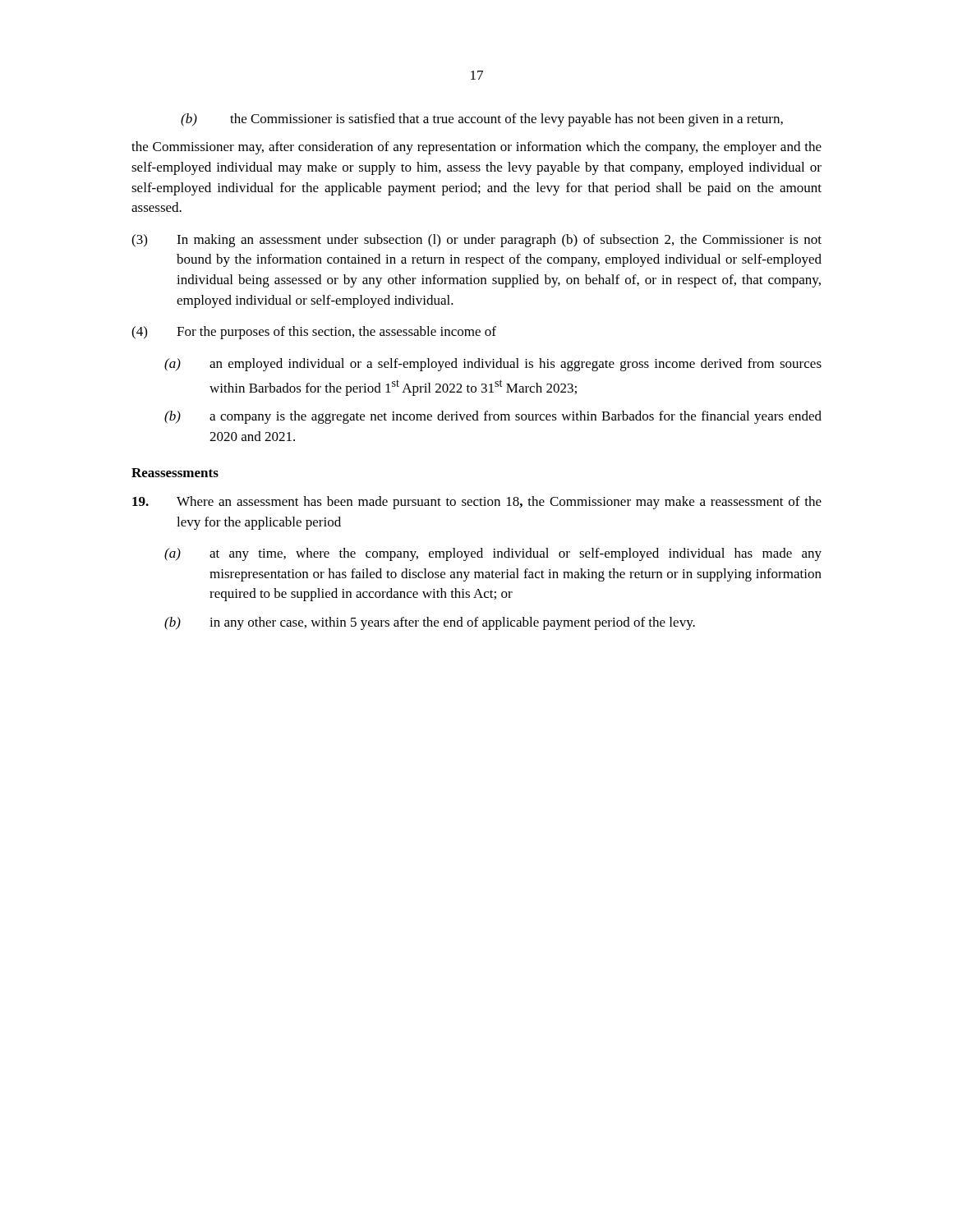Locate a section header
This screenshot has height=1232, width=953.
click(x=175, y=473)
